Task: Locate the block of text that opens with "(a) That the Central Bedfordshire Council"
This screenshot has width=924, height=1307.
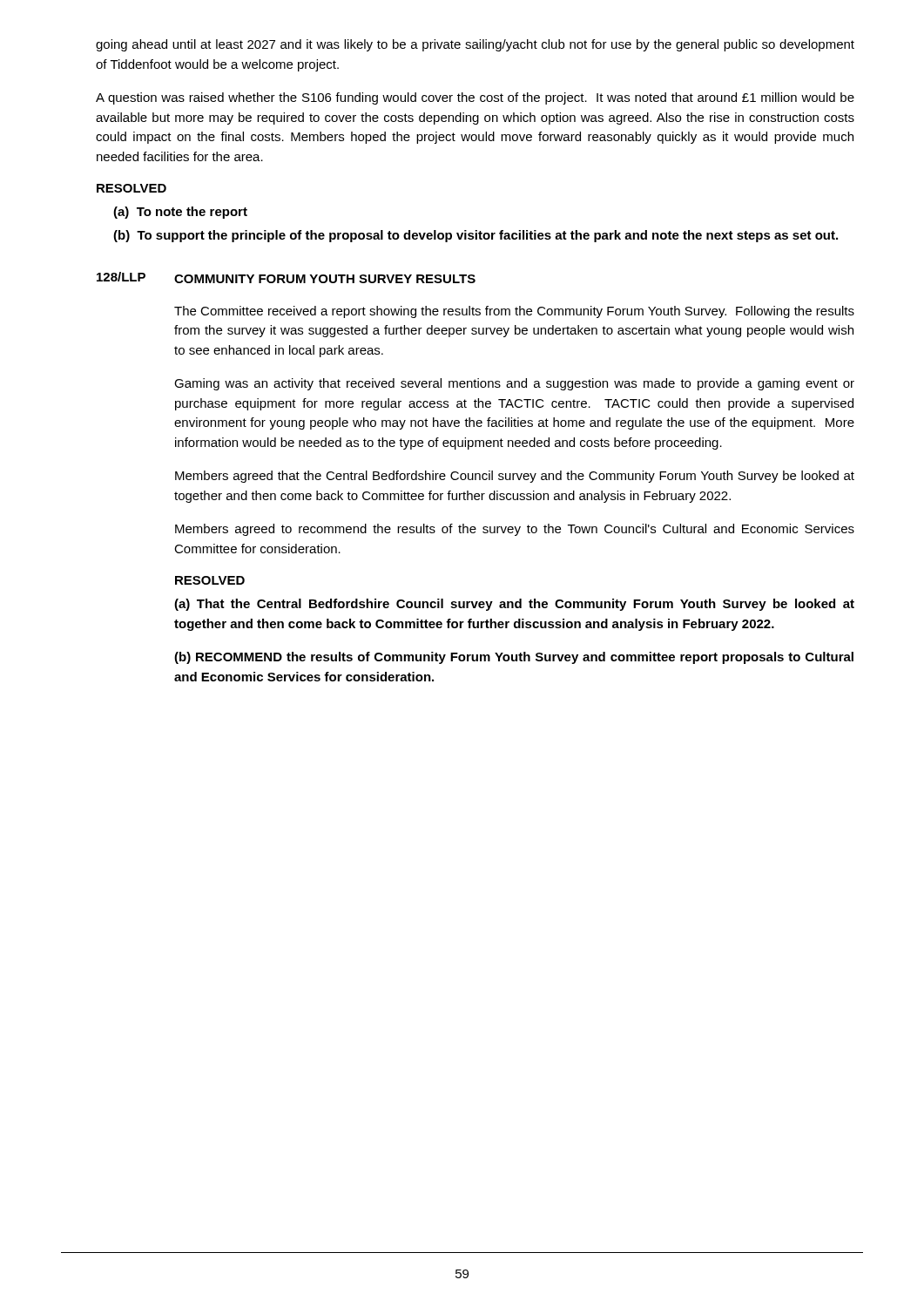Action: pyautogui.click(x=514, y=613)
